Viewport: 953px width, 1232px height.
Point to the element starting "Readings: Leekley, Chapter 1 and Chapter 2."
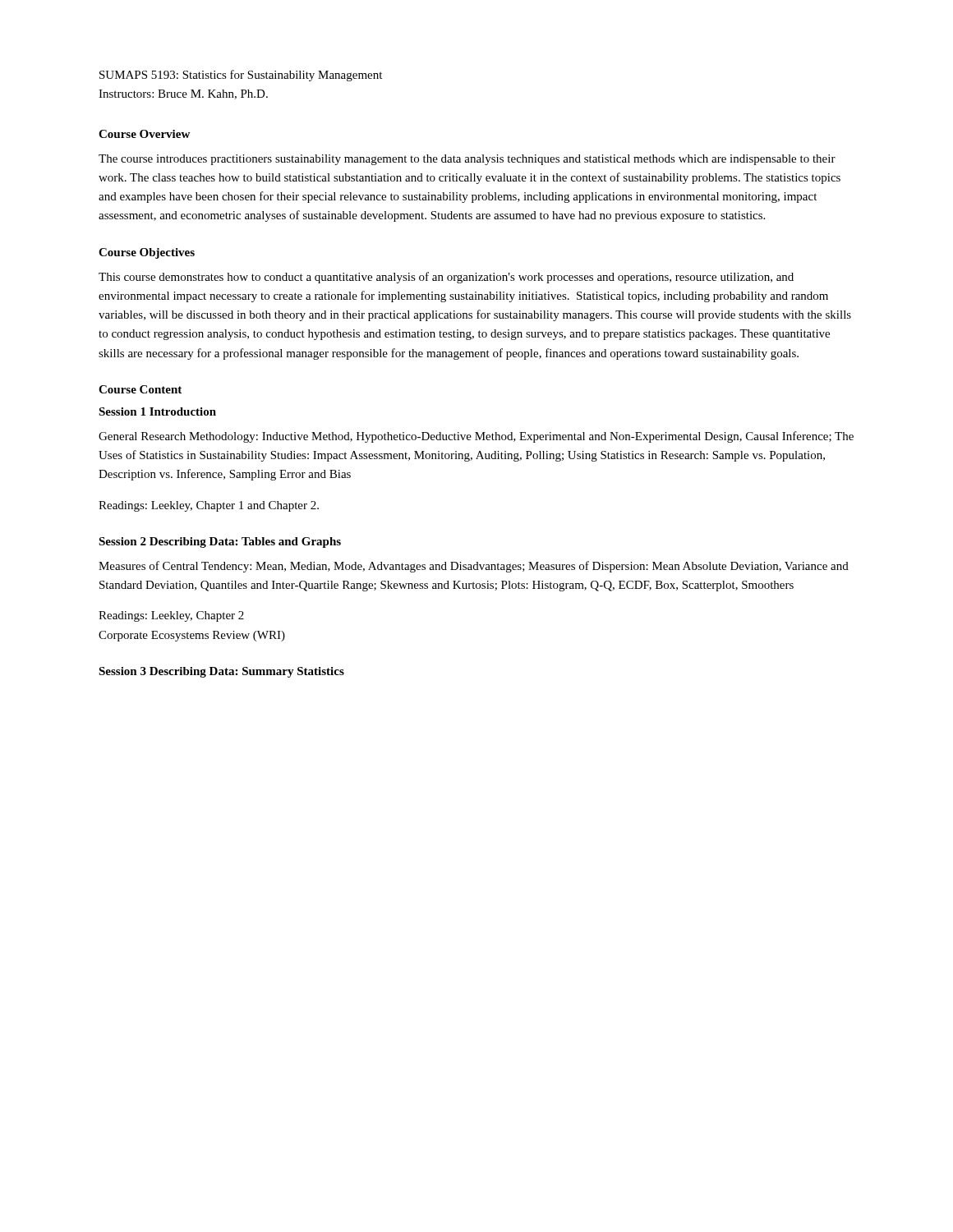209,505
